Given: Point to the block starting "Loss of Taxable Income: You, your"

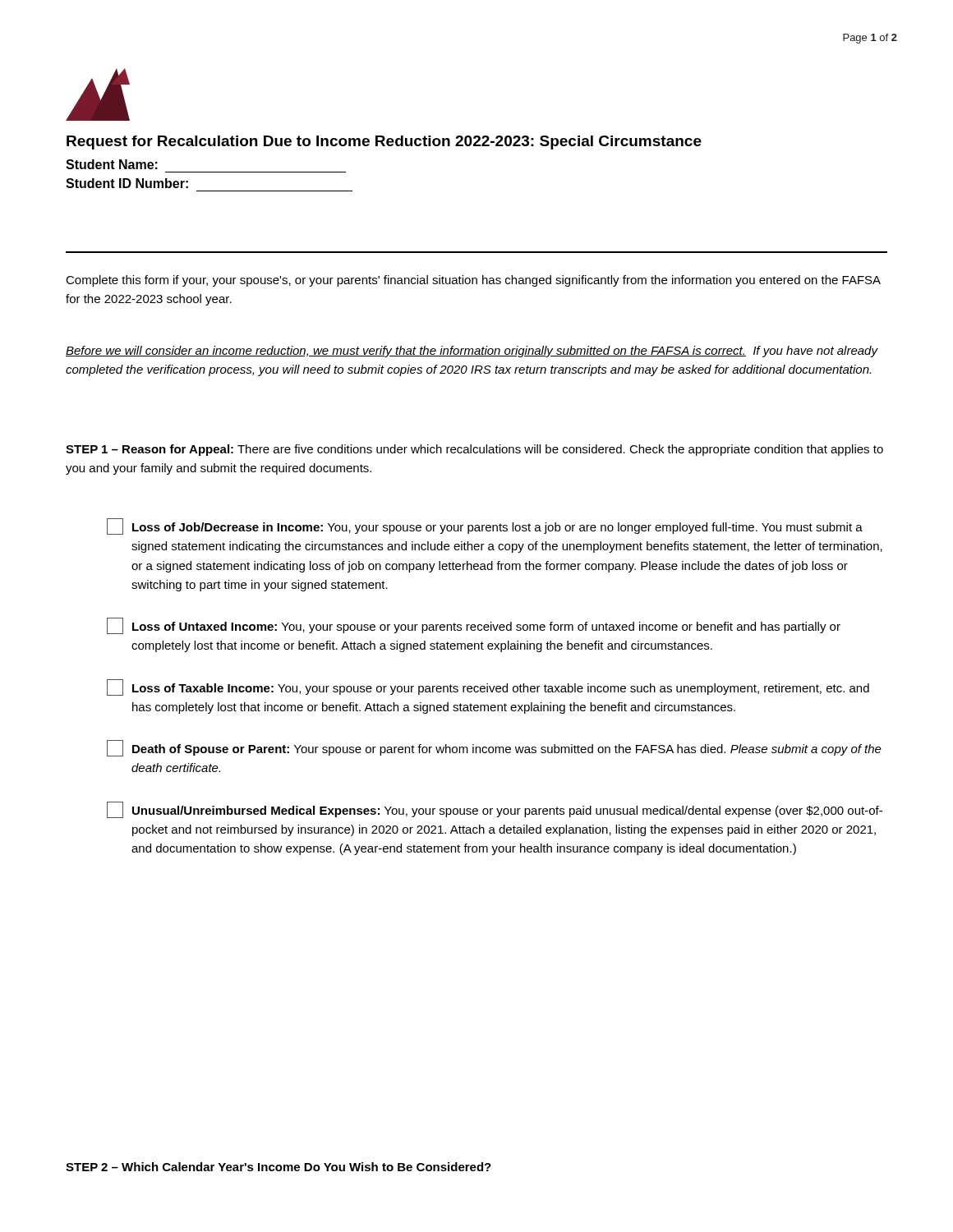Looking at the screenshot, I should click(497, 697).
